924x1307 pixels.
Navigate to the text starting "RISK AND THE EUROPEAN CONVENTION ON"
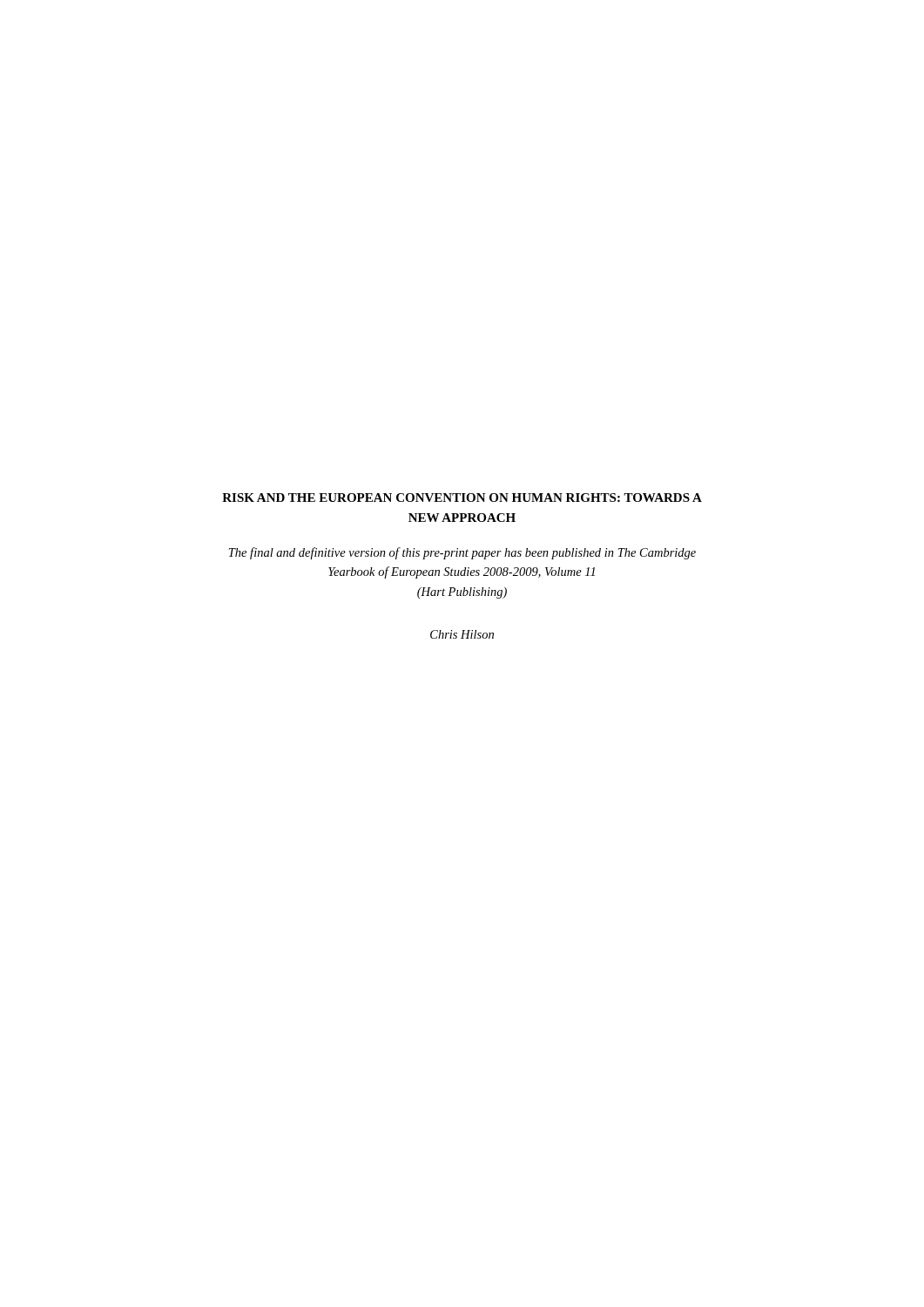point(462,507)
